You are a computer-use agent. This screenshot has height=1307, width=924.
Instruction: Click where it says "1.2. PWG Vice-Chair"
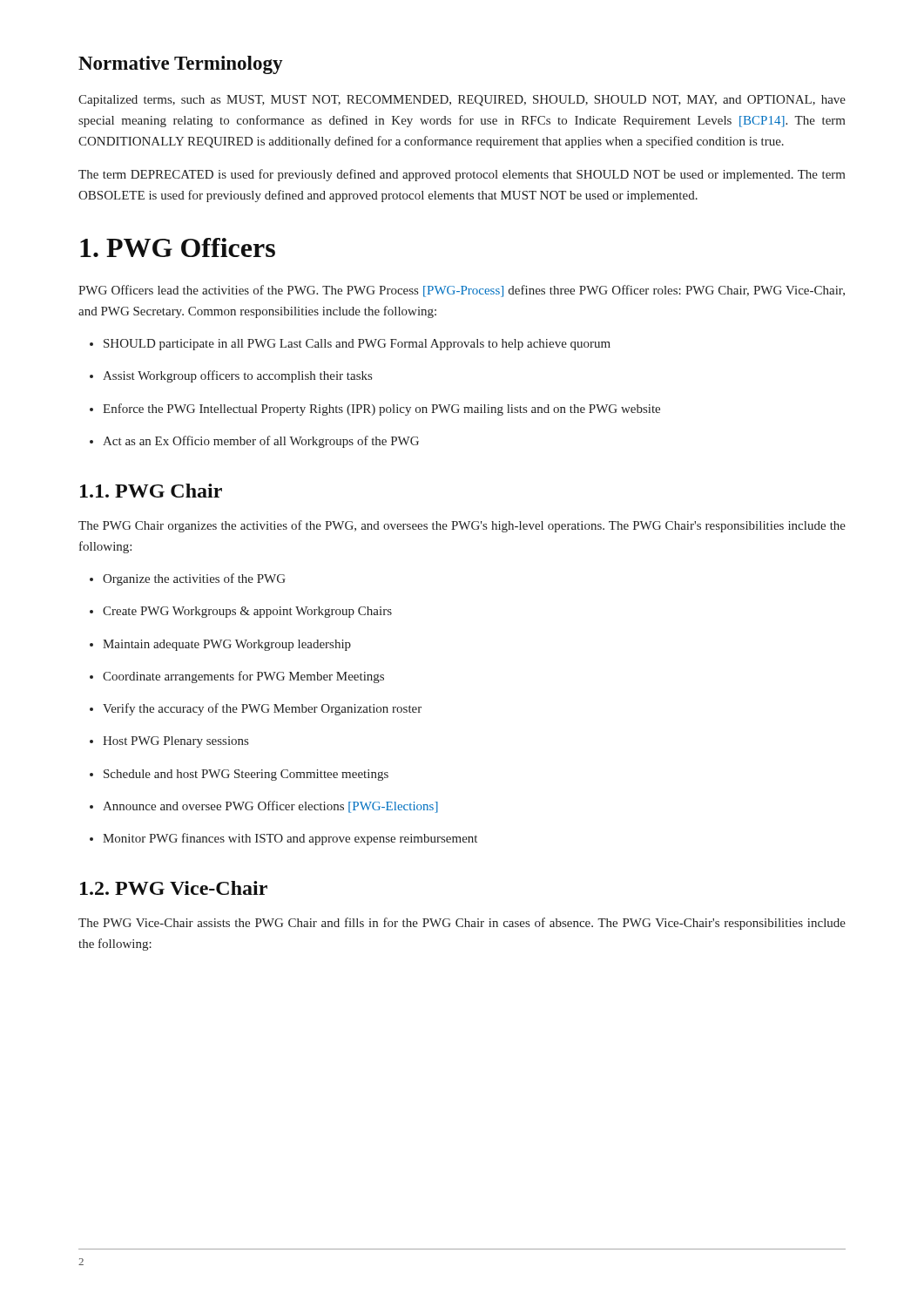pyautogui.click(x=174, y=888)
